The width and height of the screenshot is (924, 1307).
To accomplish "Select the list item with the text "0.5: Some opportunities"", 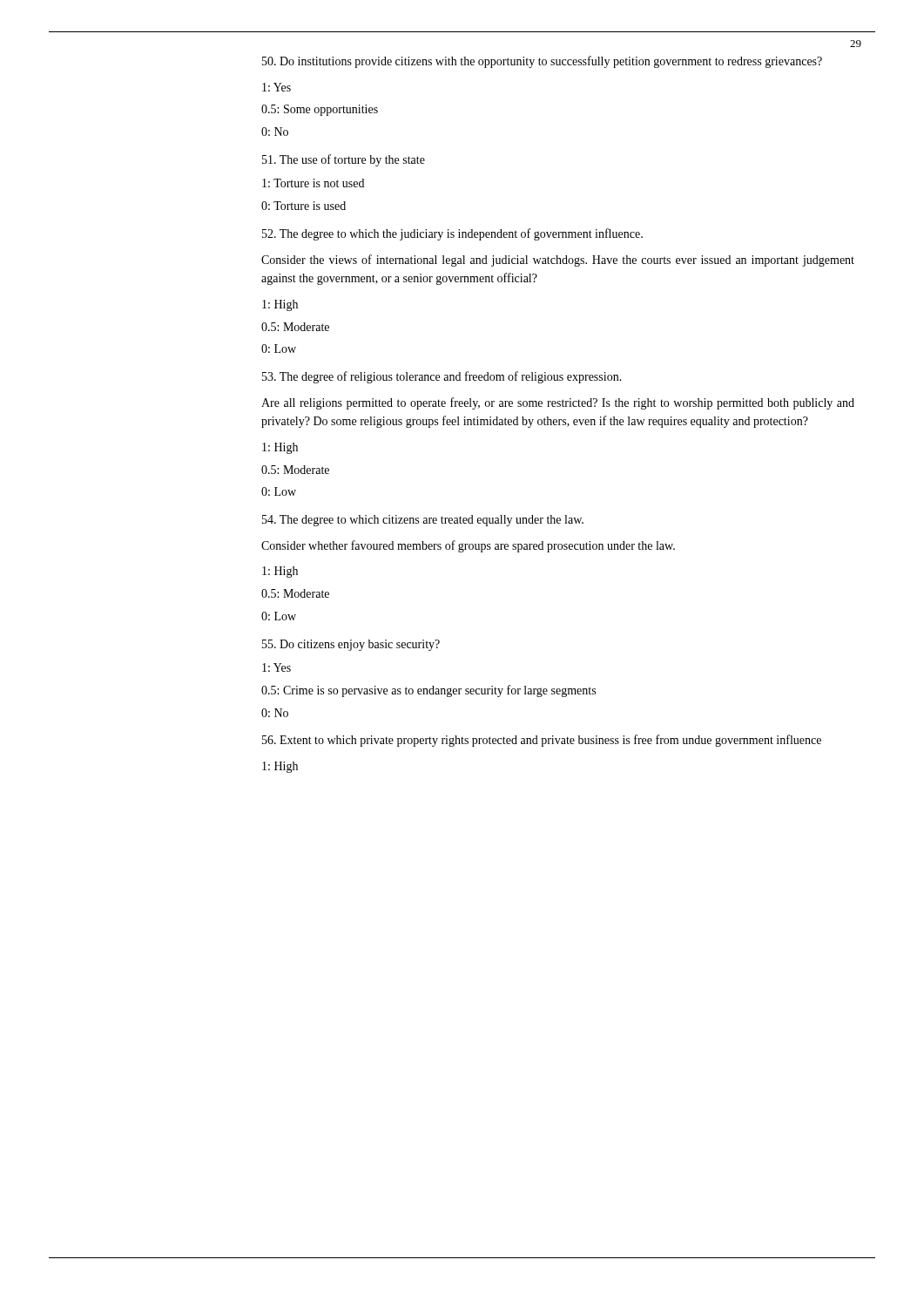I will [x=320, y=110].
